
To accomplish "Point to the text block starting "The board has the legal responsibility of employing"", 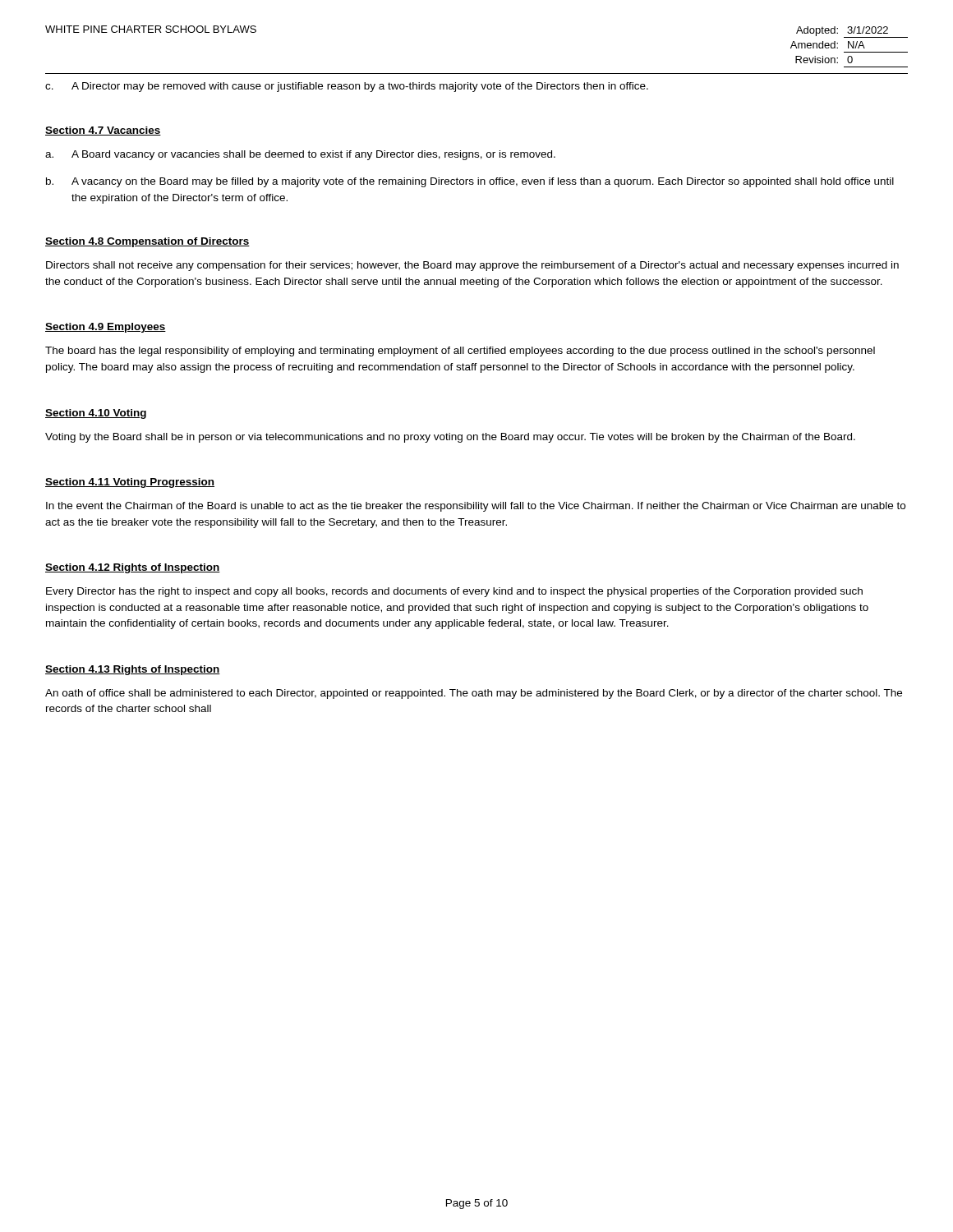I will pyautogui.click(x=460, y=359).
